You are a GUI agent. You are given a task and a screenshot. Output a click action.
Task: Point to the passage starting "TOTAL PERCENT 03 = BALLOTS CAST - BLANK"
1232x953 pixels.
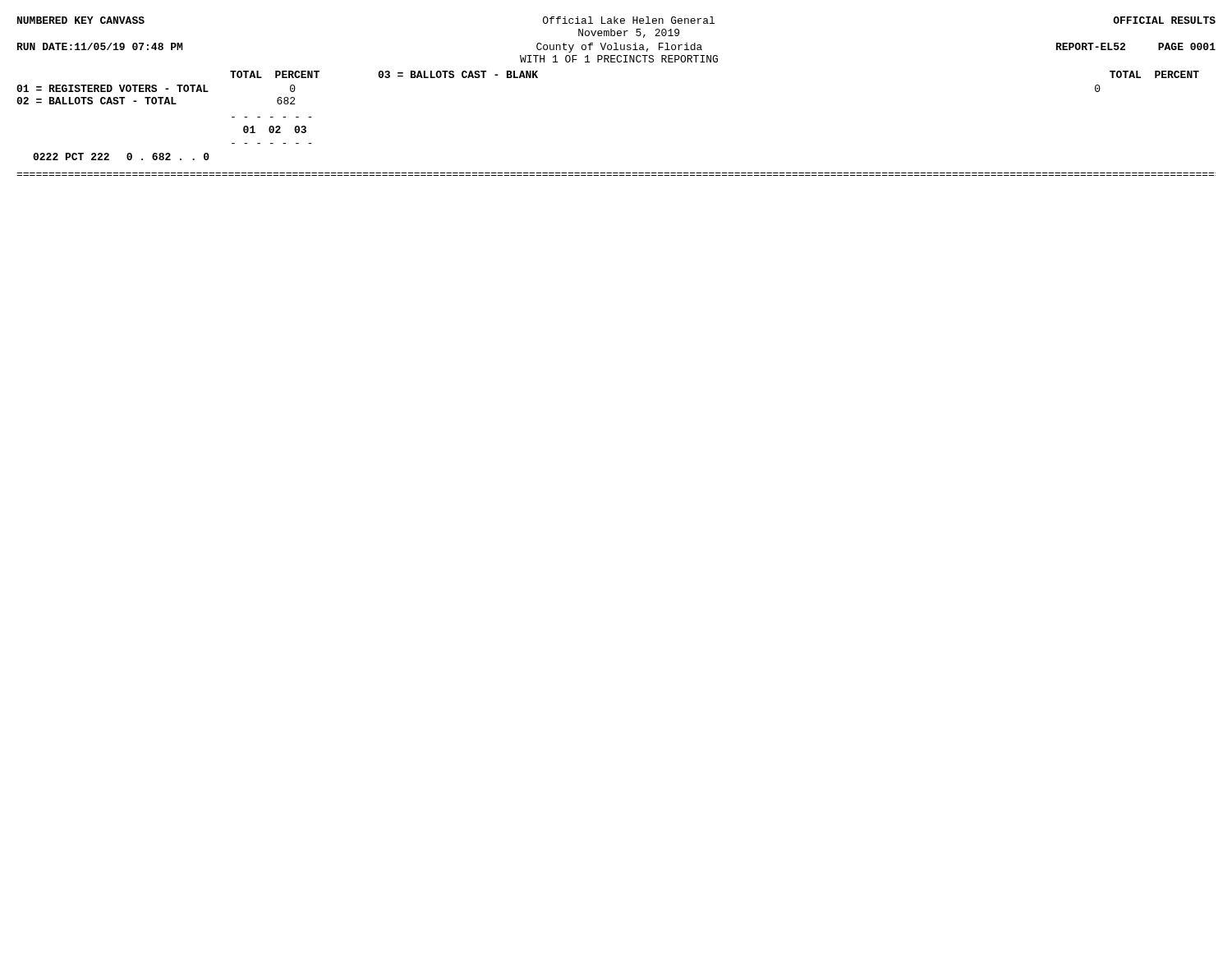tap(250, 75)
